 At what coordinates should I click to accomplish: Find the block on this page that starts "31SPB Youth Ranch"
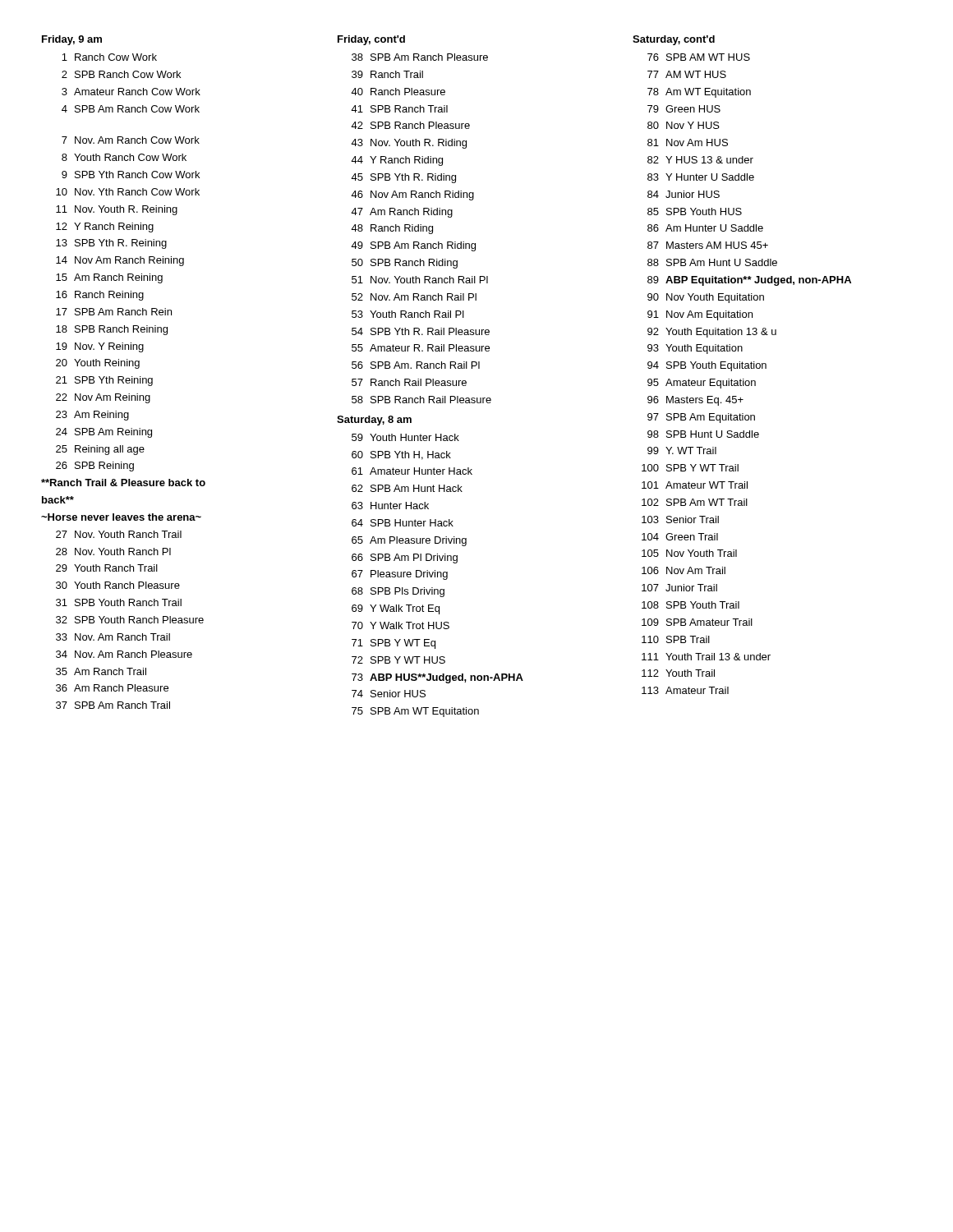point(181,603)
